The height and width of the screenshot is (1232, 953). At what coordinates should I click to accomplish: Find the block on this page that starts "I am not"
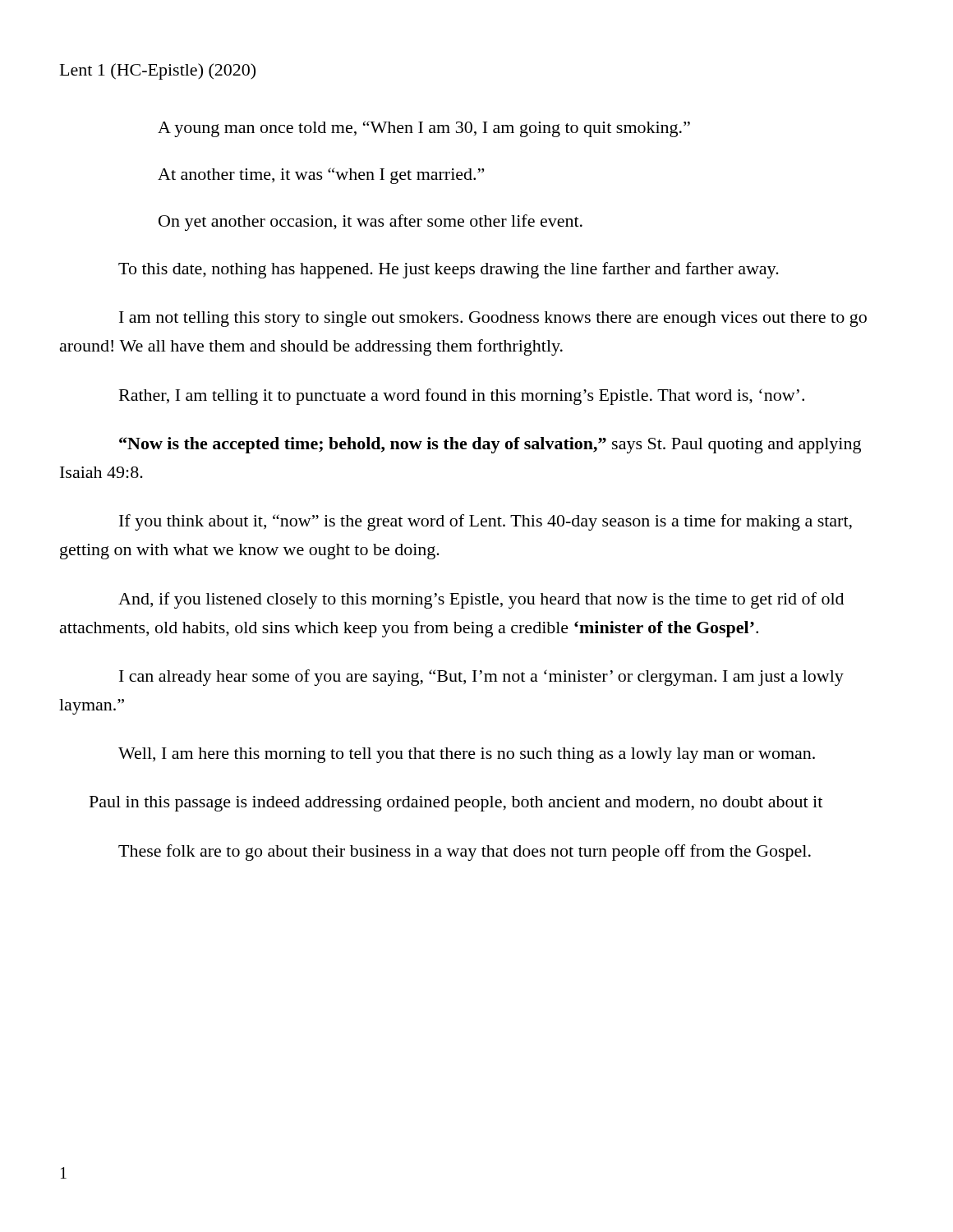tap(463, 331)
